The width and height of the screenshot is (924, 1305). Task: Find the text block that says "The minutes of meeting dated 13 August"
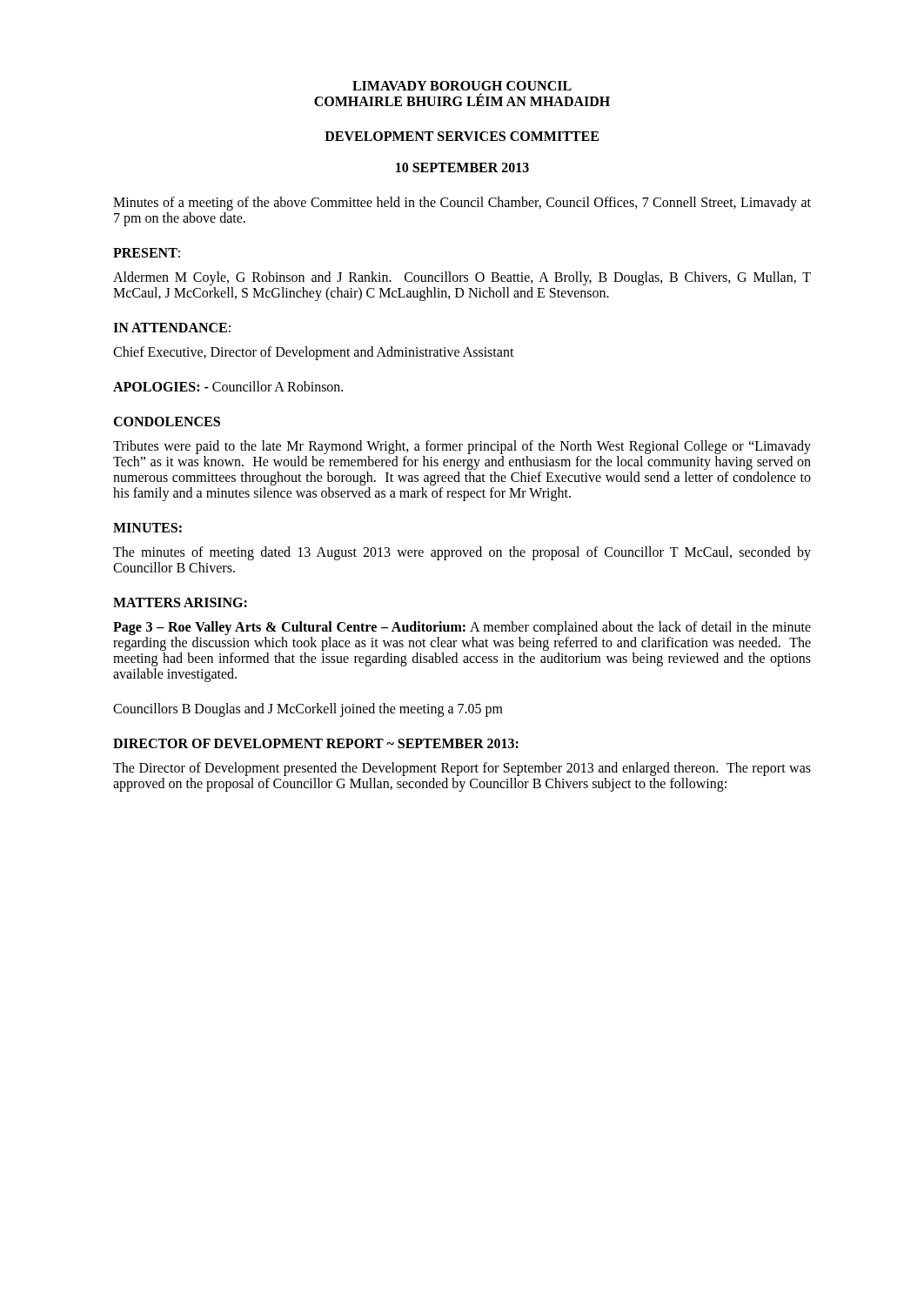click(x=462, y=560)
